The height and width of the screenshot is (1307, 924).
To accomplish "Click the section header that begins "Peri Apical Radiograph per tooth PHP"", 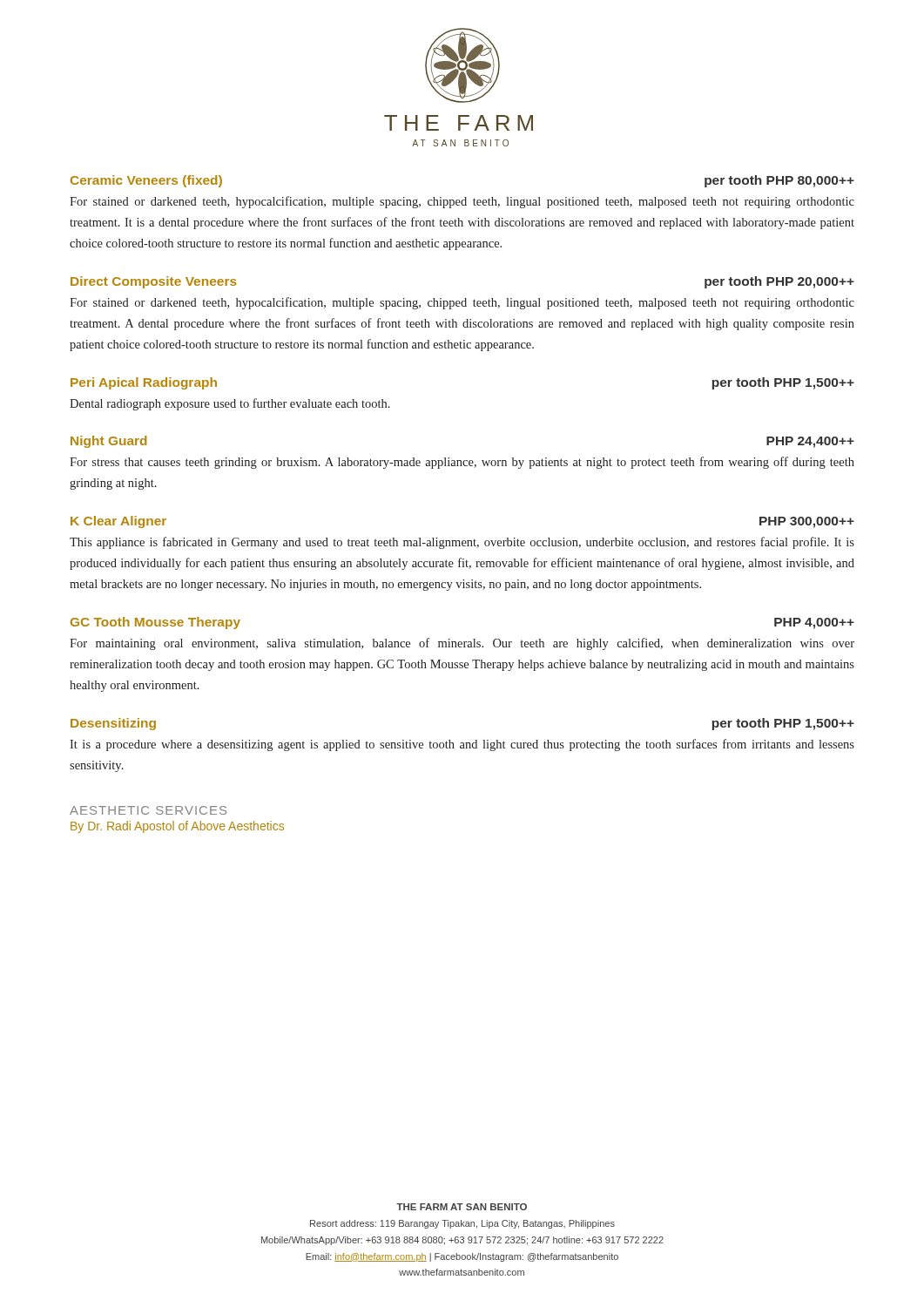I will tap(148, 383).
